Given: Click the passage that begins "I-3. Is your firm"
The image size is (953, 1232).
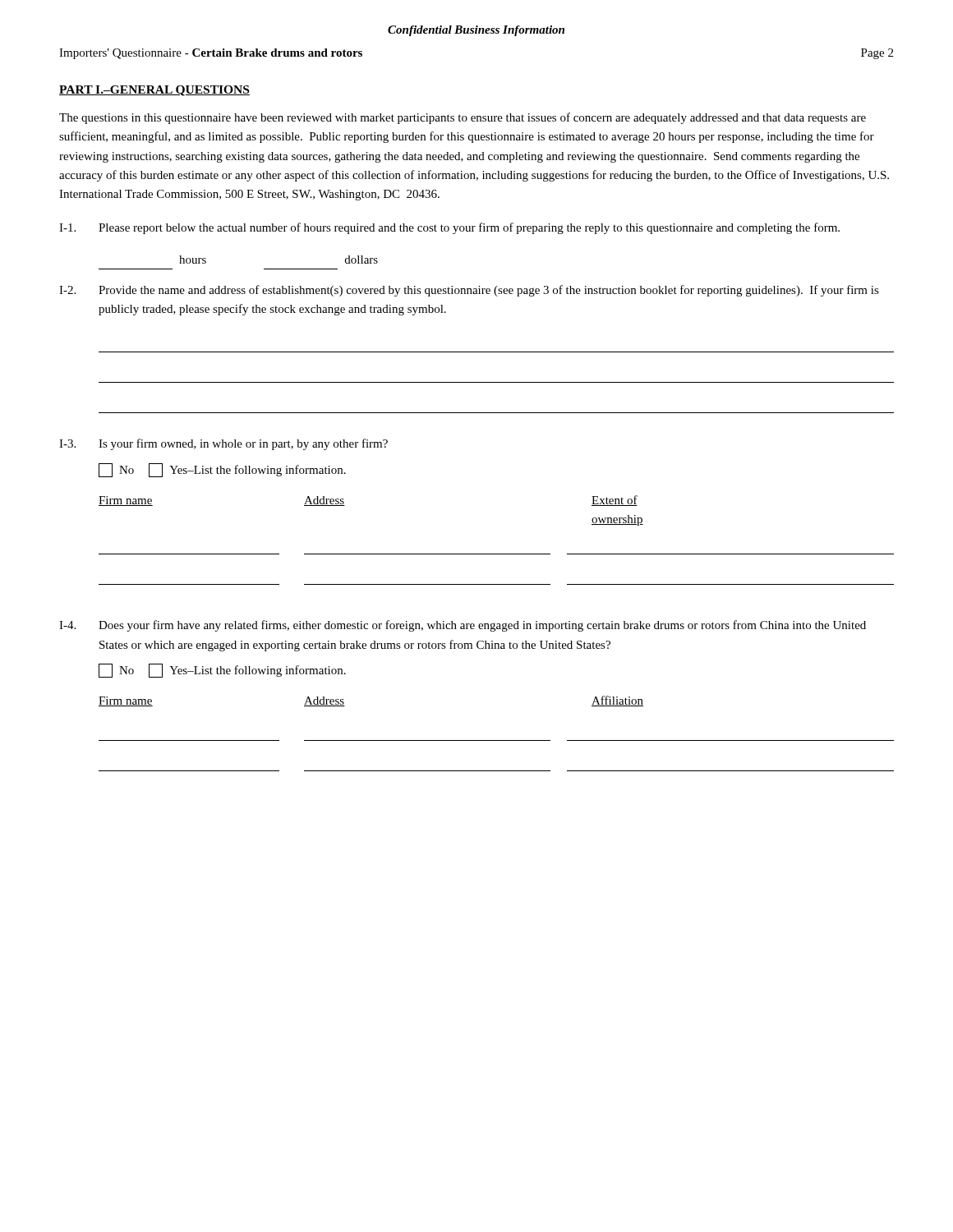Looking at the screenshot, I should pos(223,444).
